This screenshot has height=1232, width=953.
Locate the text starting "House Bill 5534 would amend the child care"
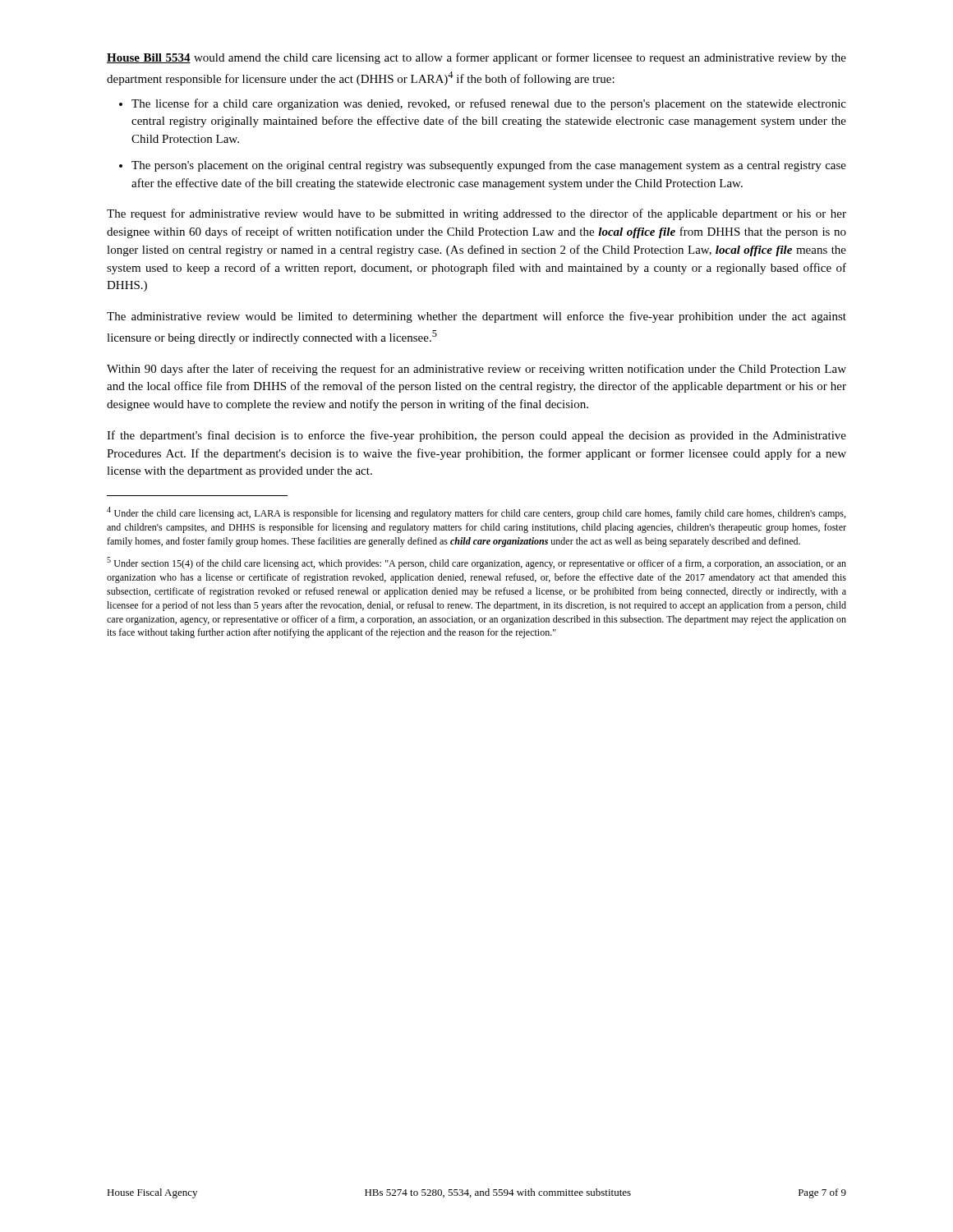(x=476, y=122)
